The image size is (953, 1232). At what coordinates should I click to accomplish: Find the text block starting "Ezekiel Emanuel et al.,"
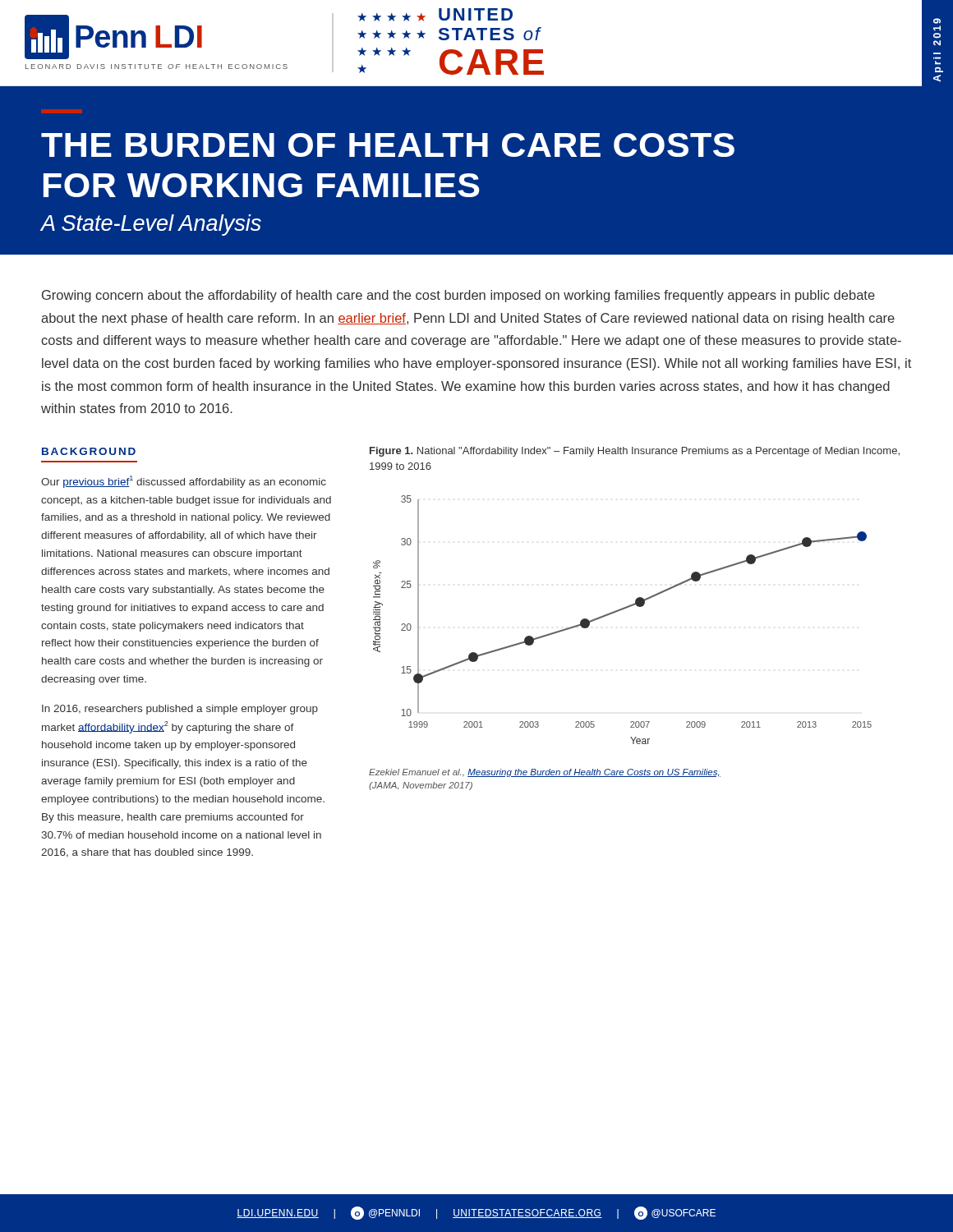(x=545, y=779)
